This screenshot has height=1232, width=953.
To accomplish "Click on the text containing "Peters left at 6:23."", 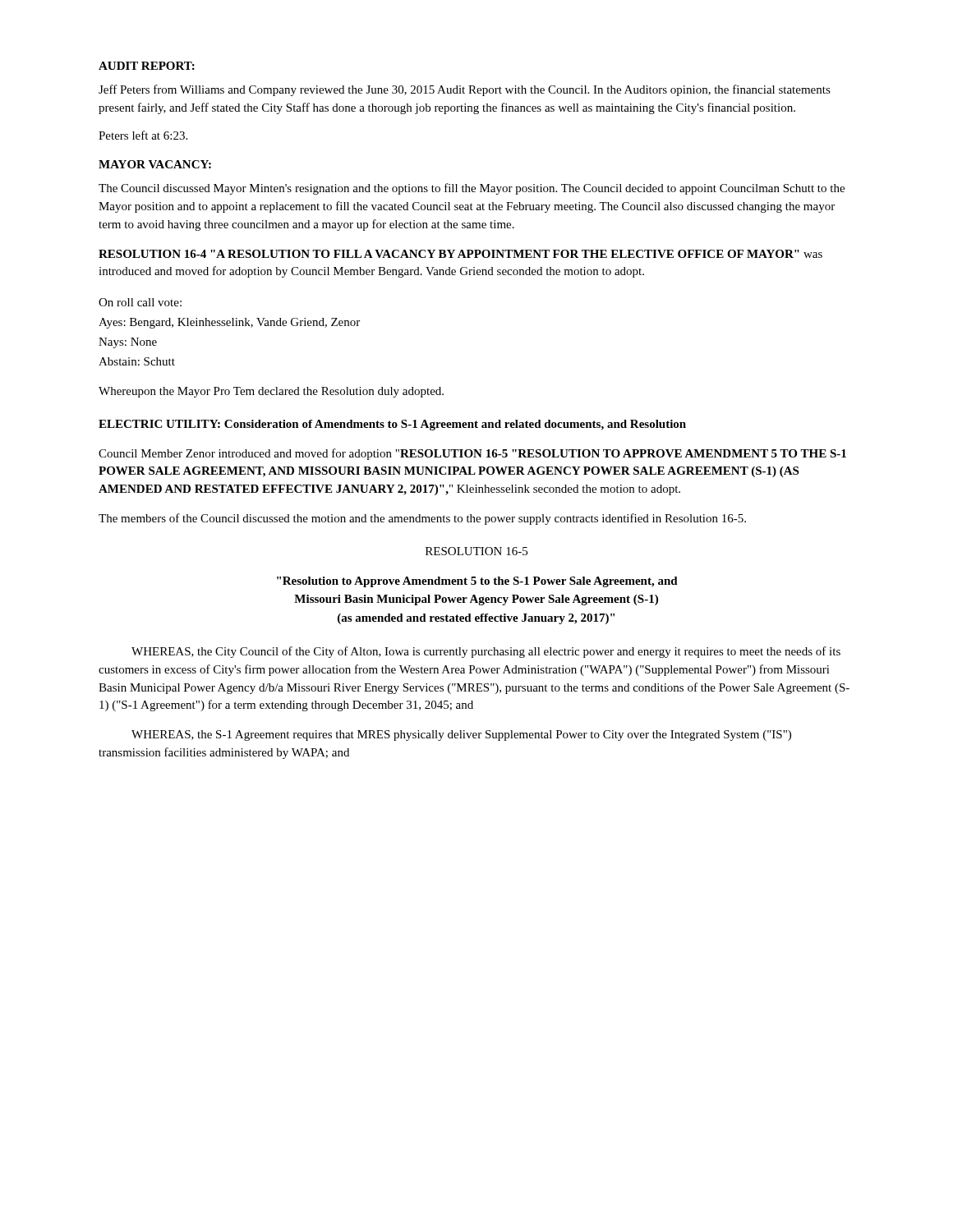I will click(143, 135).
